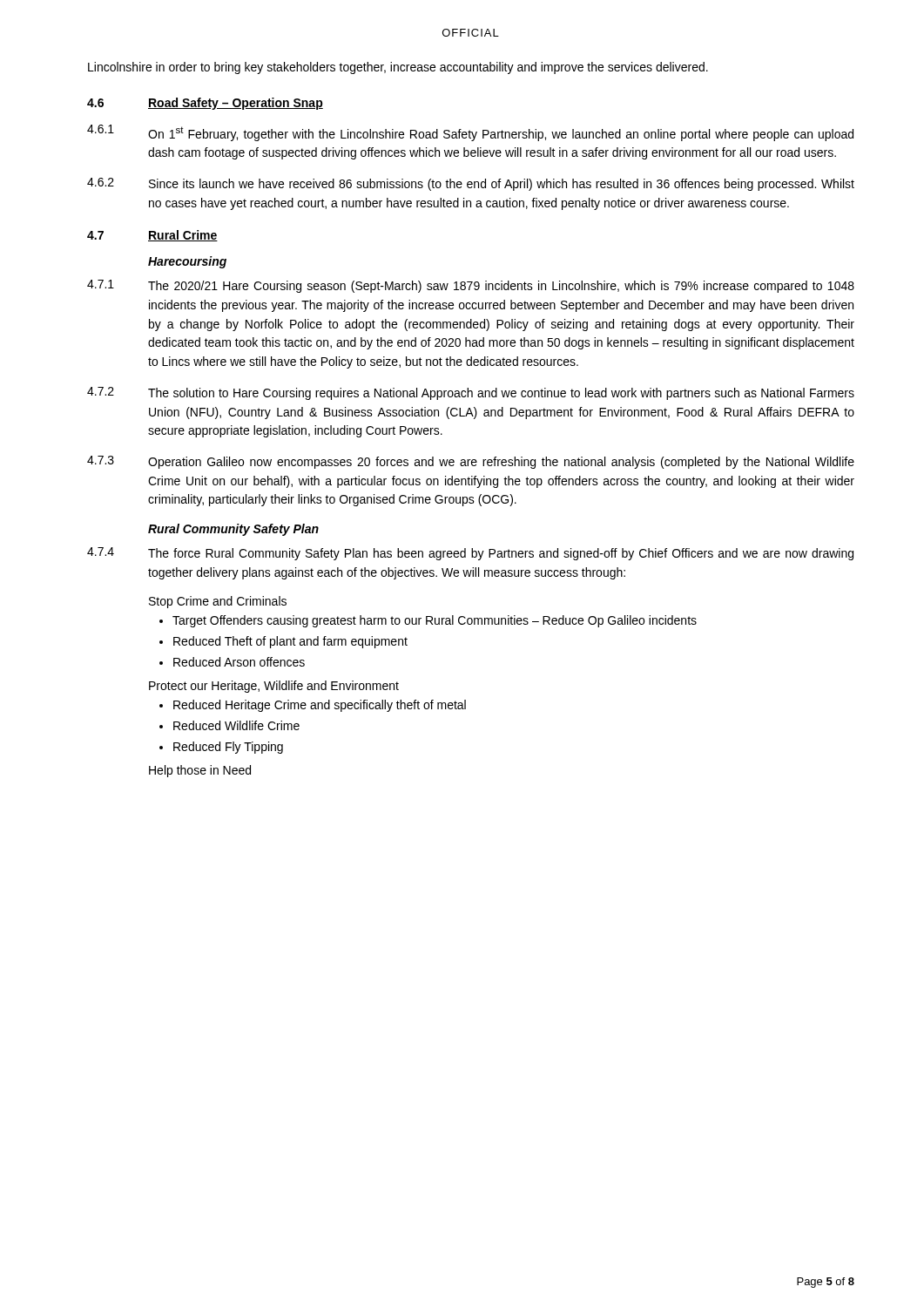
Task: Click the passage that begins "Lincolnshire in order to bring"
Action: point(398,67)
